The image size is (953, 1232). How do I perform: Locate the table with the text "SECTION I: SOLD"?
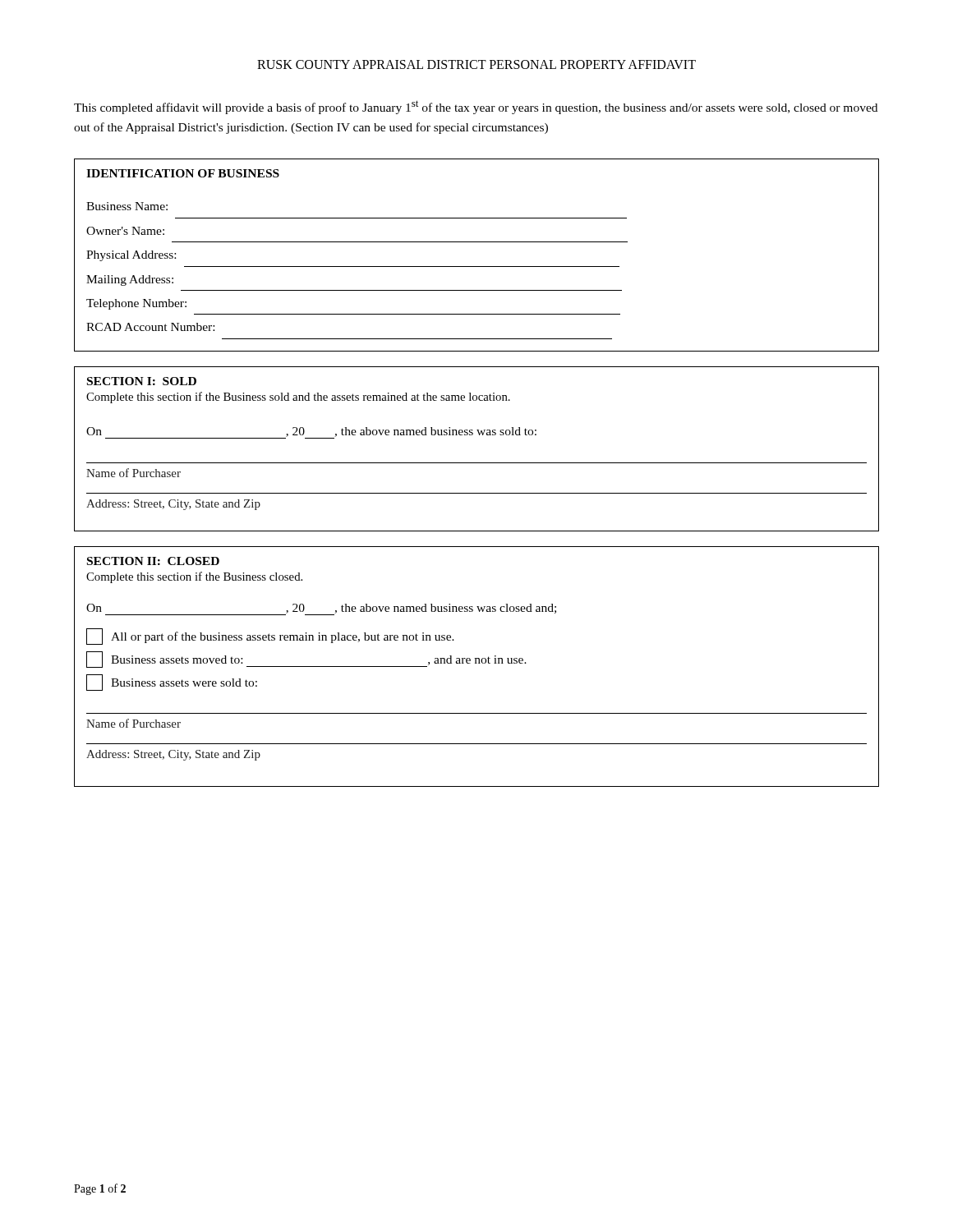(x=476, y=449)
